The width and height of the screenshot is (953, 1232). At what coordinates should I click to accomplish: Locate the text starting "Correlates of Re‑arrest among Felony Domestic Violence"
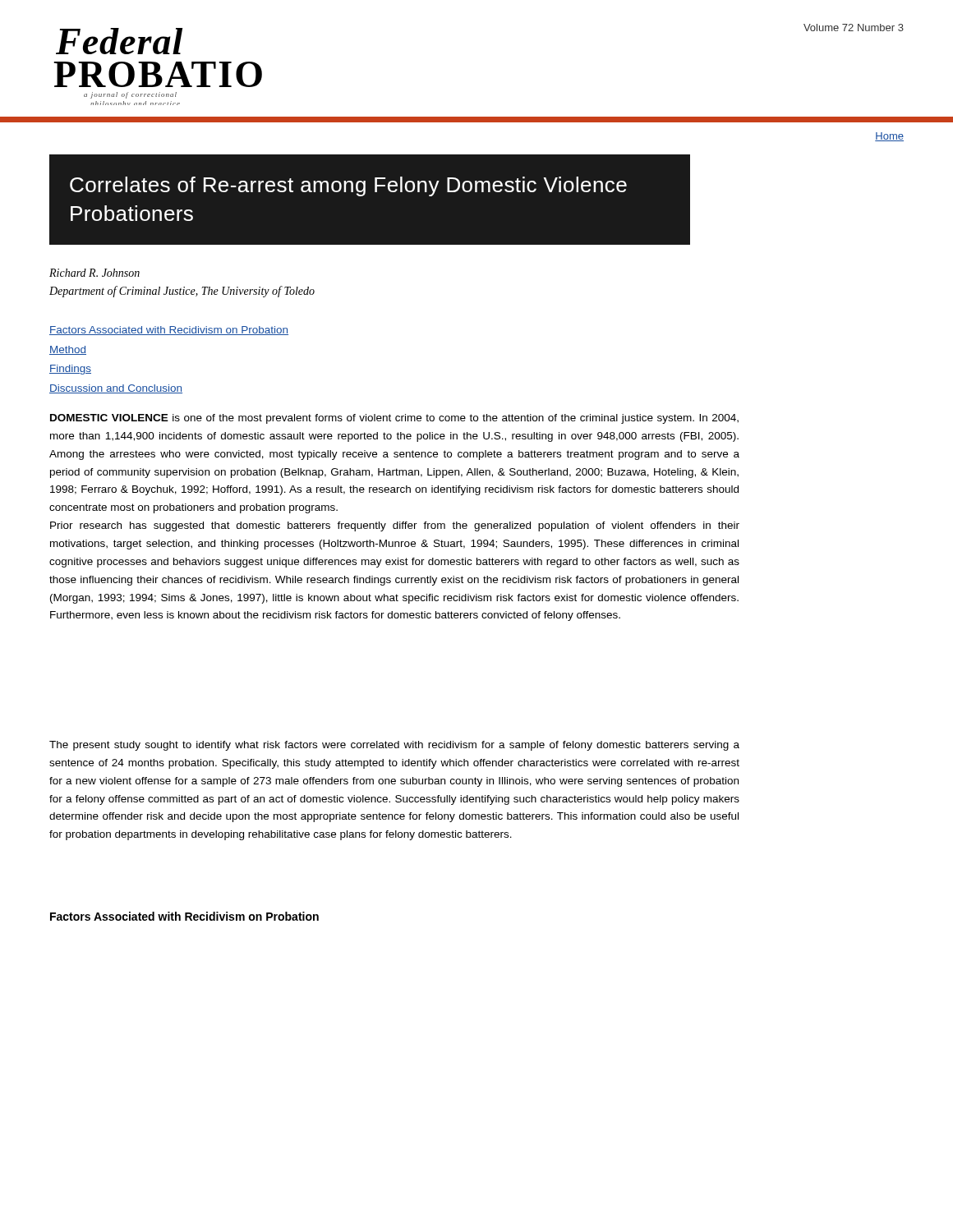tap(348, 199)
